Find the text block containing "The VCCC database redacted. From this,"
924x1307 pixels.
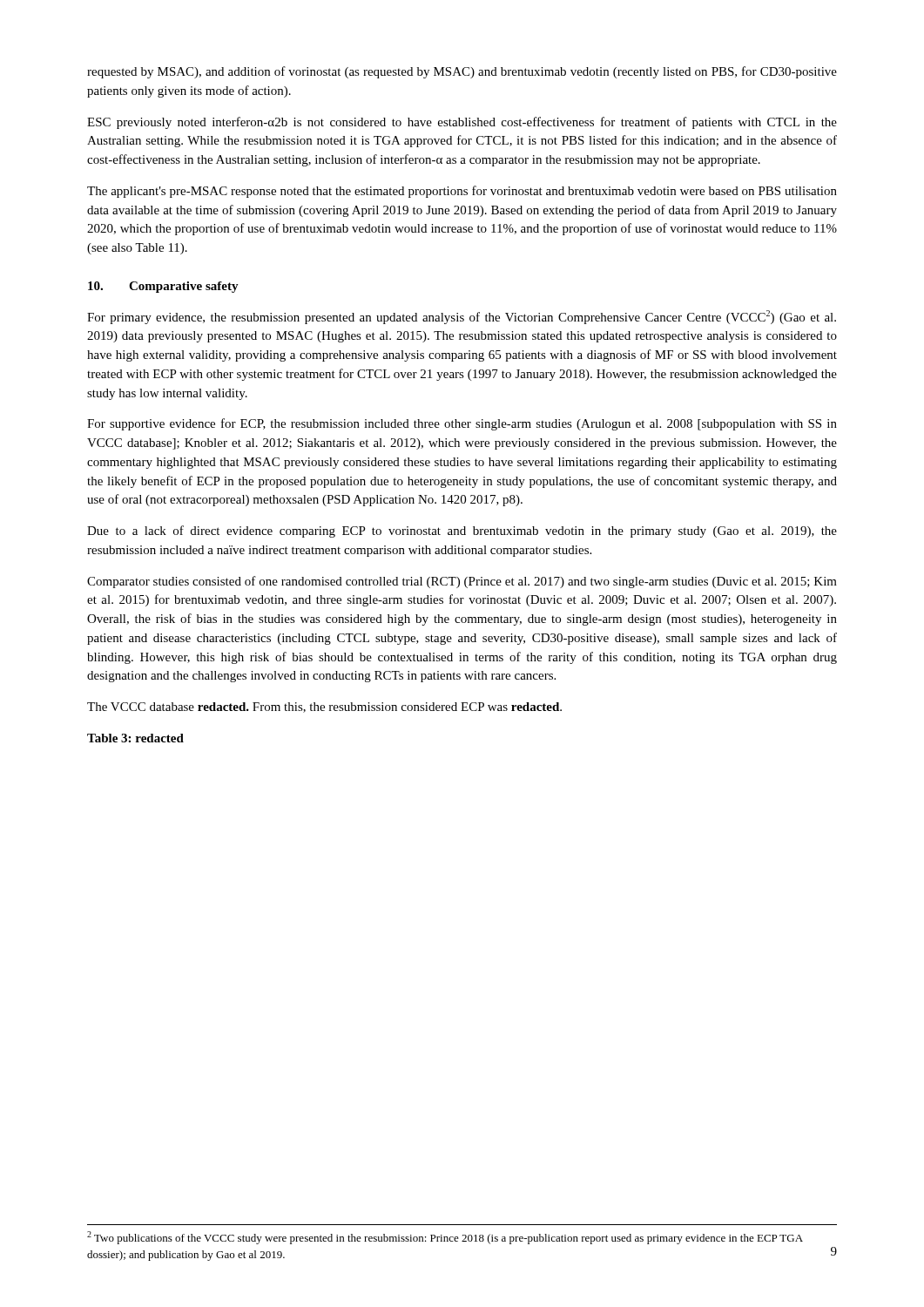(325, 707)
